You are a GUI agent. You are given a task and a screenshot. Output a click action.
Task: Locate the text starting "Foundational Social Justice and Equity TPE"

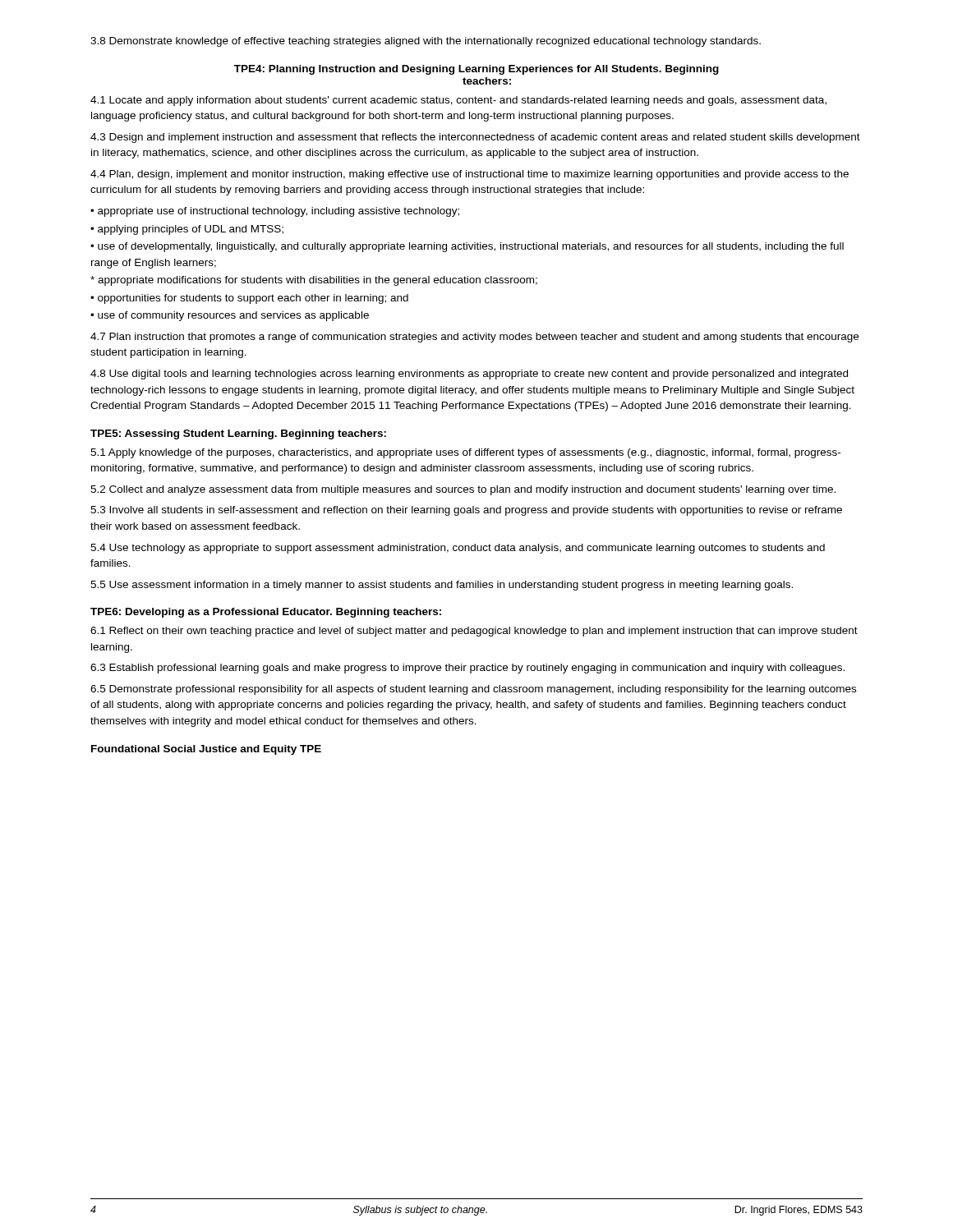tap(206, 748)
